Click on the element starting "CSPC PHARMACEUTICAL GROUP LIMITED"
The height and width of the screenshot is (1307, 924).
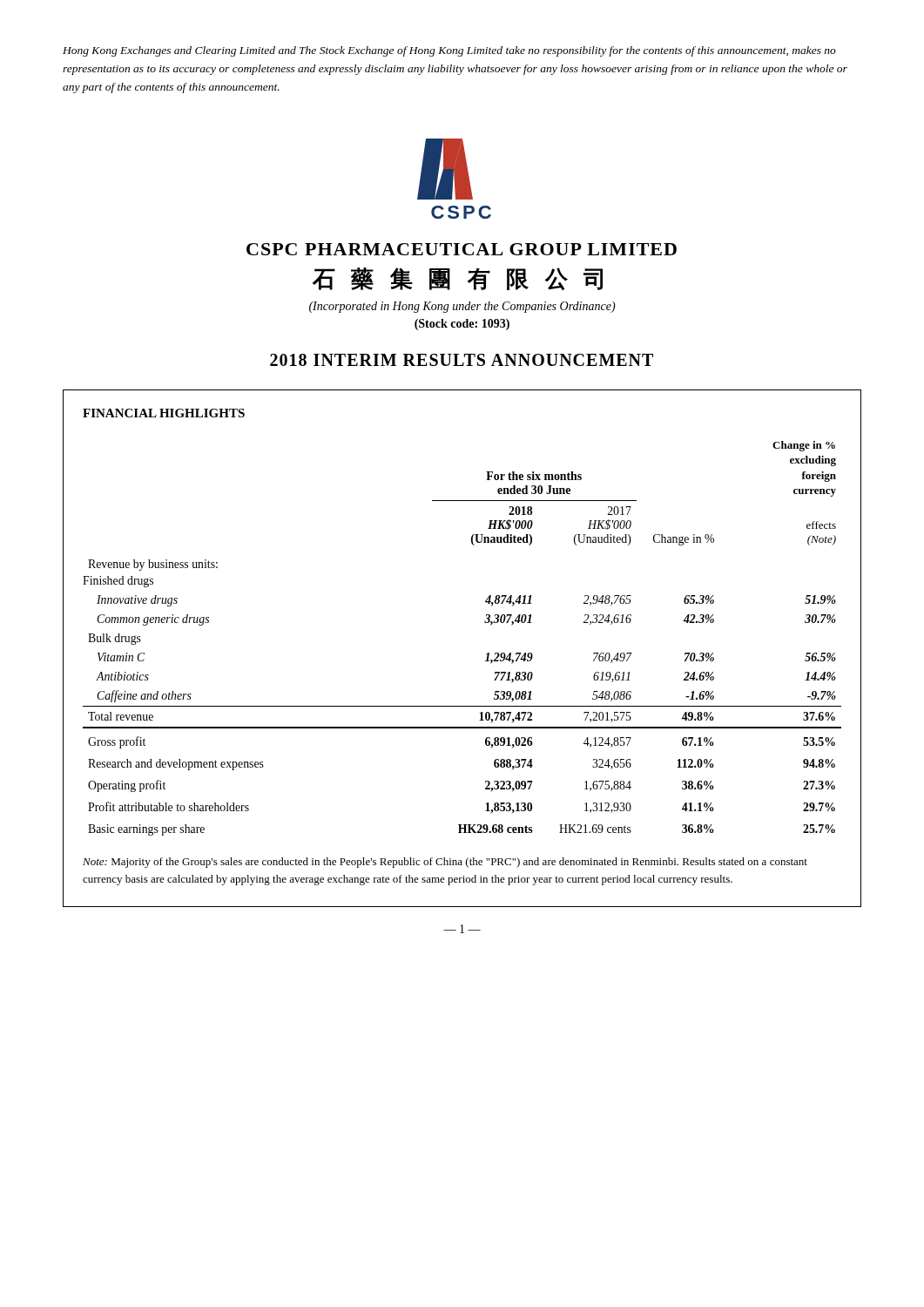(x=462, y=249)
